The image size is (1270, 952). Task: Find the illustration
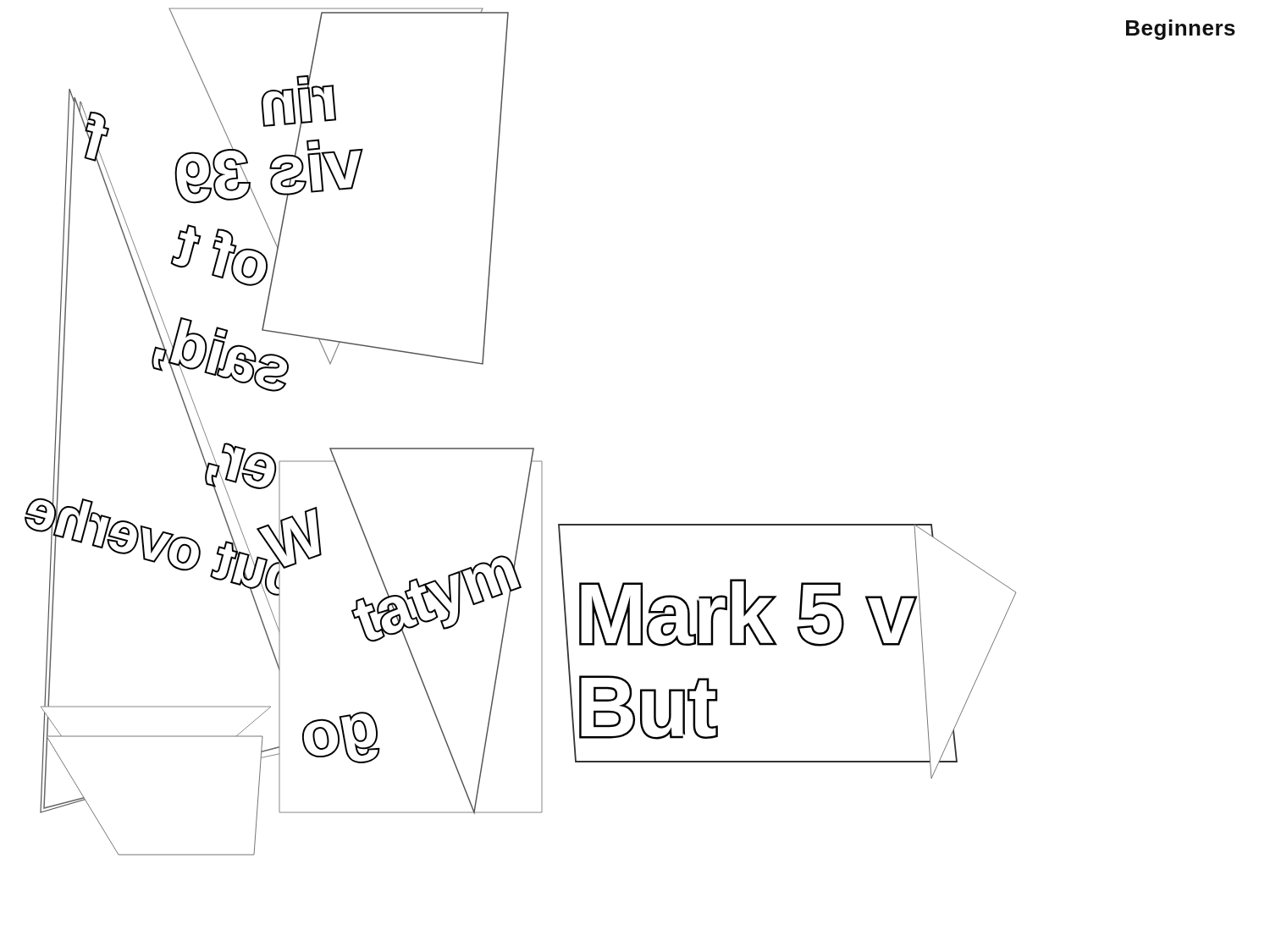click(x=635, y=476)
